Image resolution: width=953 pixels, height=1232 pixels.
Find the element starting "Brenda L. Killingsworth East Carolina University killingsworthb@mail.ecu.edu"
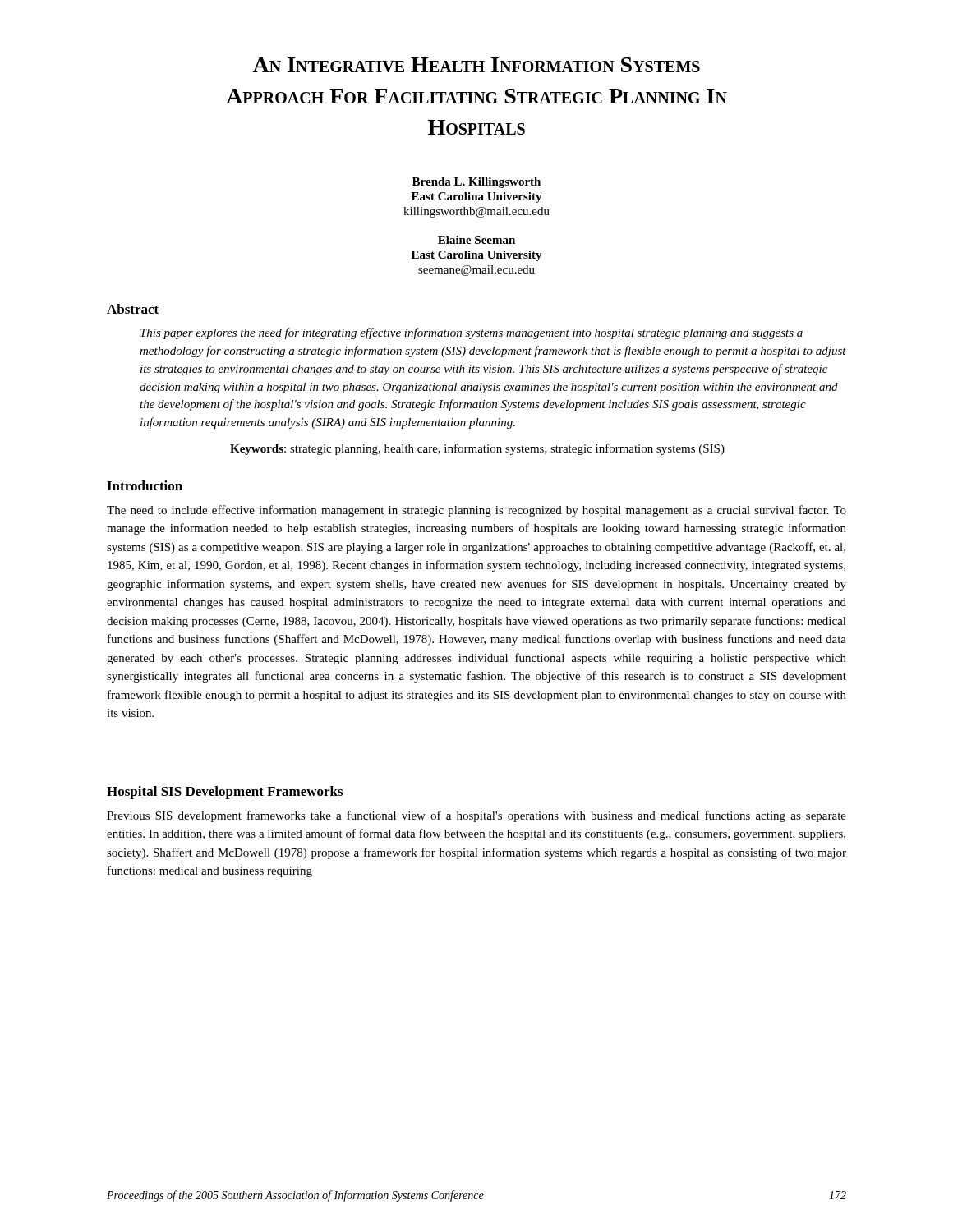pyautogui.click(x=476, y=226)
